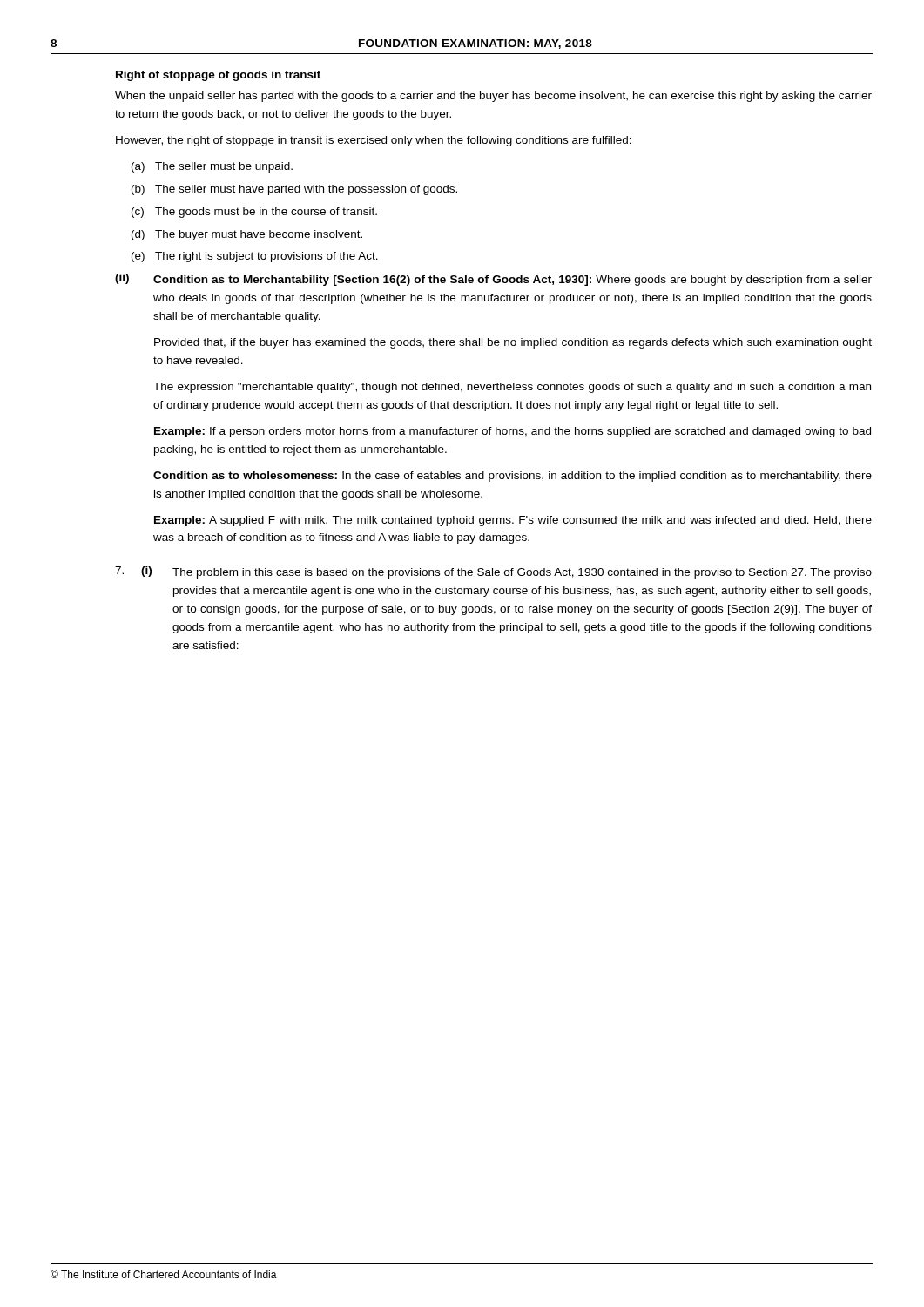The image size is (924, 1307).
Task: Click on the region starting "The problem in"
Action: pos(522,609)
